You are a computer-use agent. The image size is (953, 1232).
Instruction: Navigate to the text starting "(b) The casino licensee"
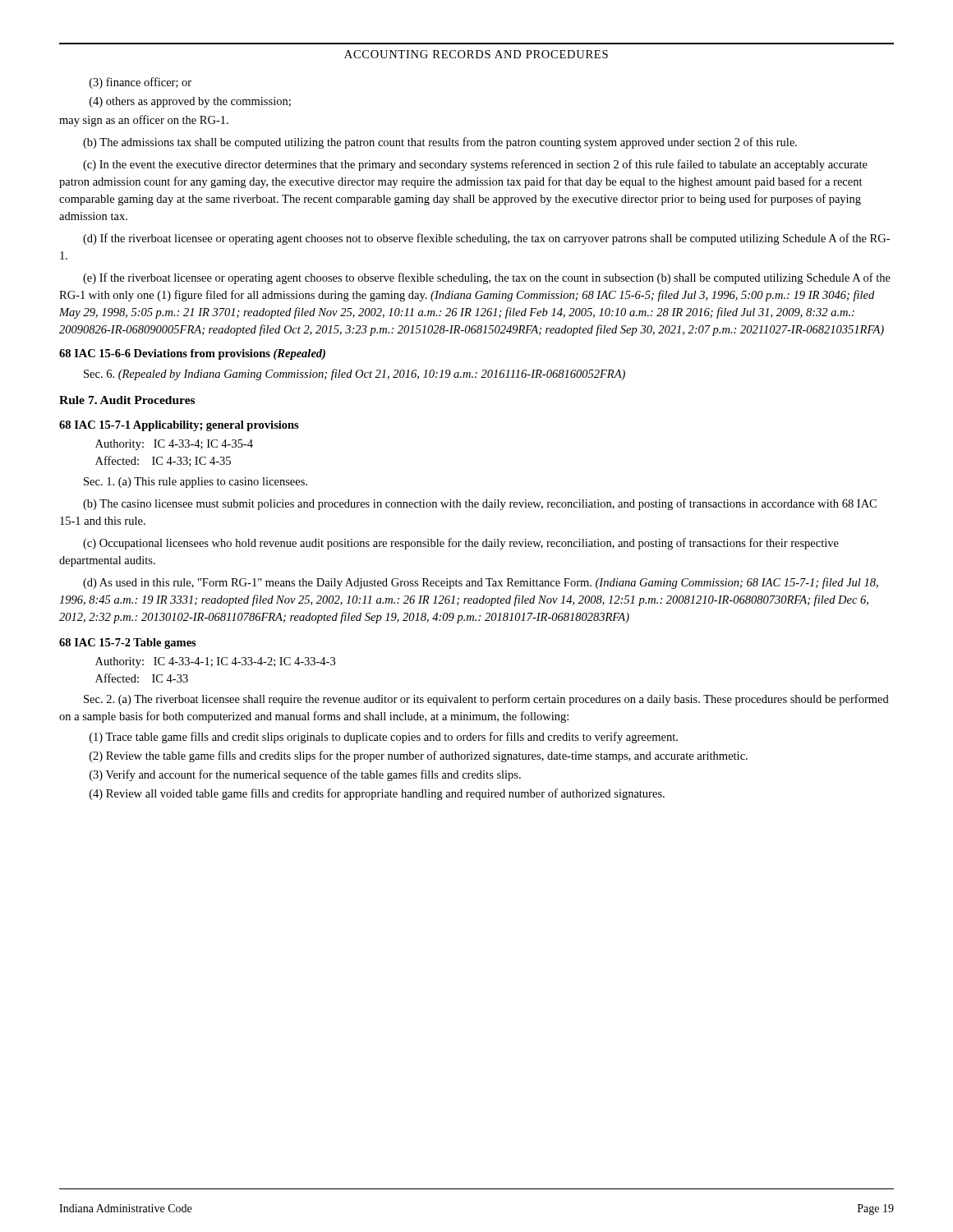pyautogui.click(x=476, y=512)
